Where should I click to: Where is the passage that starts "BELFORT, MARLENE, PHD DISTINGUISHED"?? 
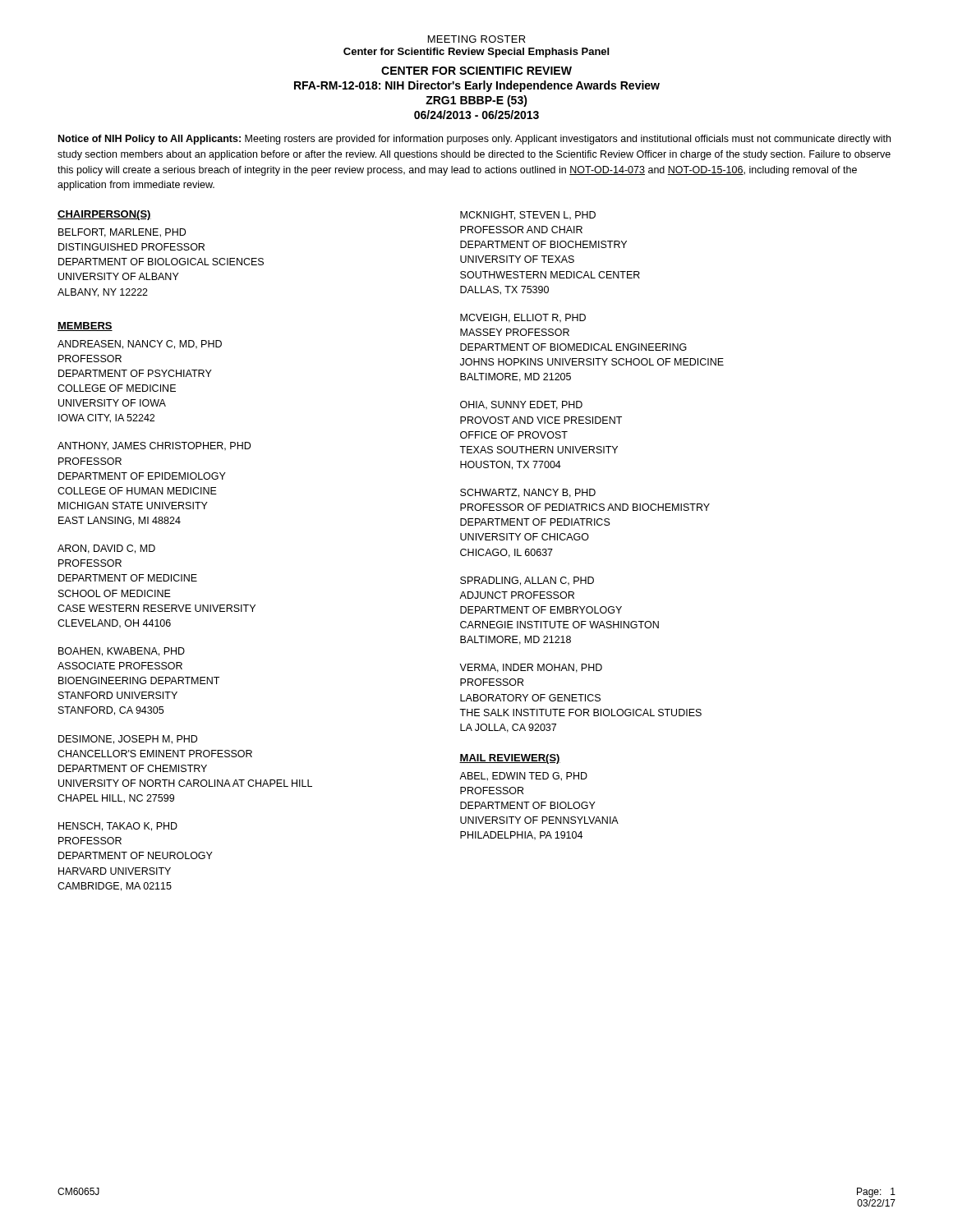point(161,262)
